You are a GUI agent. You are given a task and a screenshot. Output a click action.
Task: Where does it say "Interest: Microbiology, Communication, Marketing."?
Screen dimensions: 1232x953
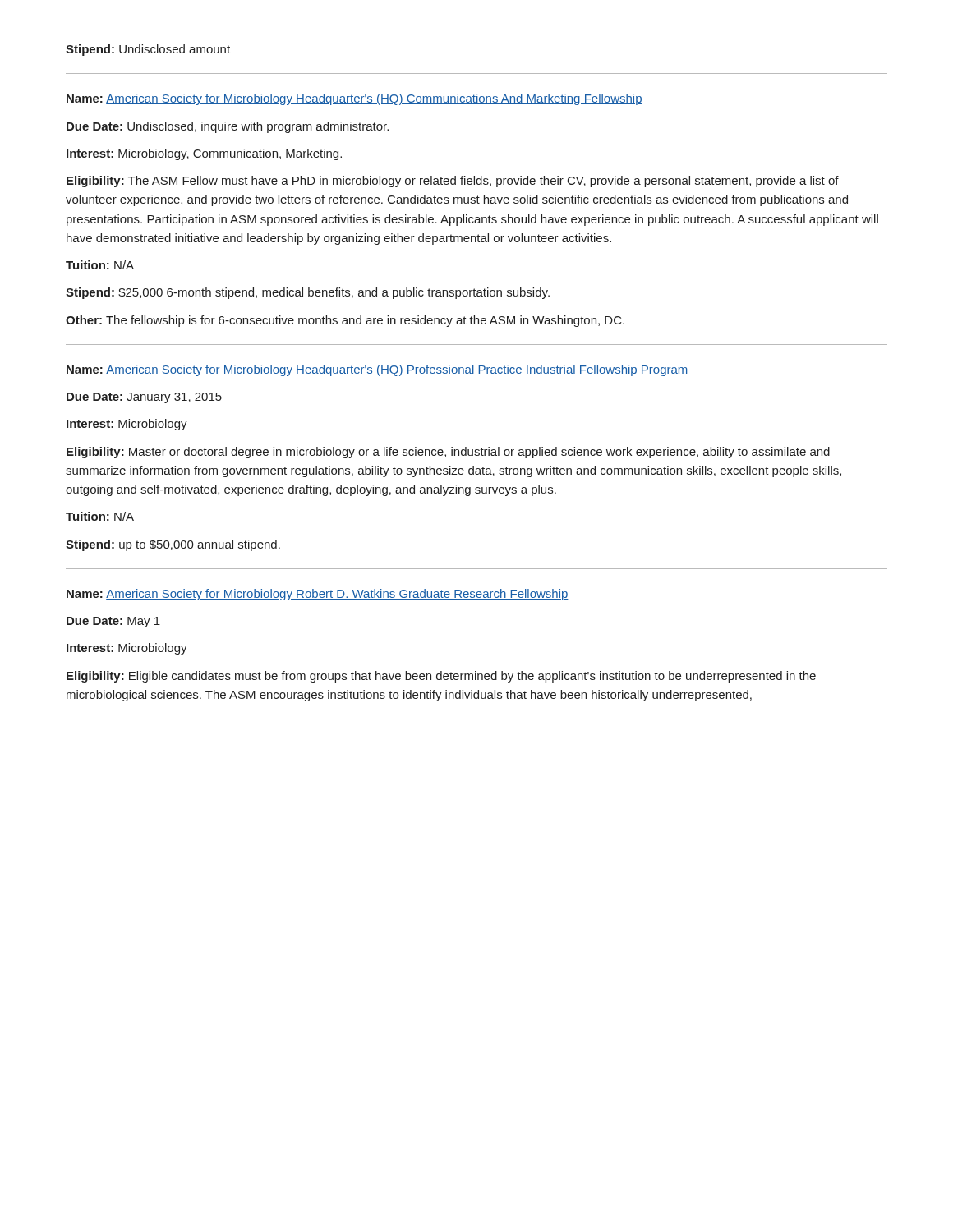pyautogui.click(x=204, y=153)
